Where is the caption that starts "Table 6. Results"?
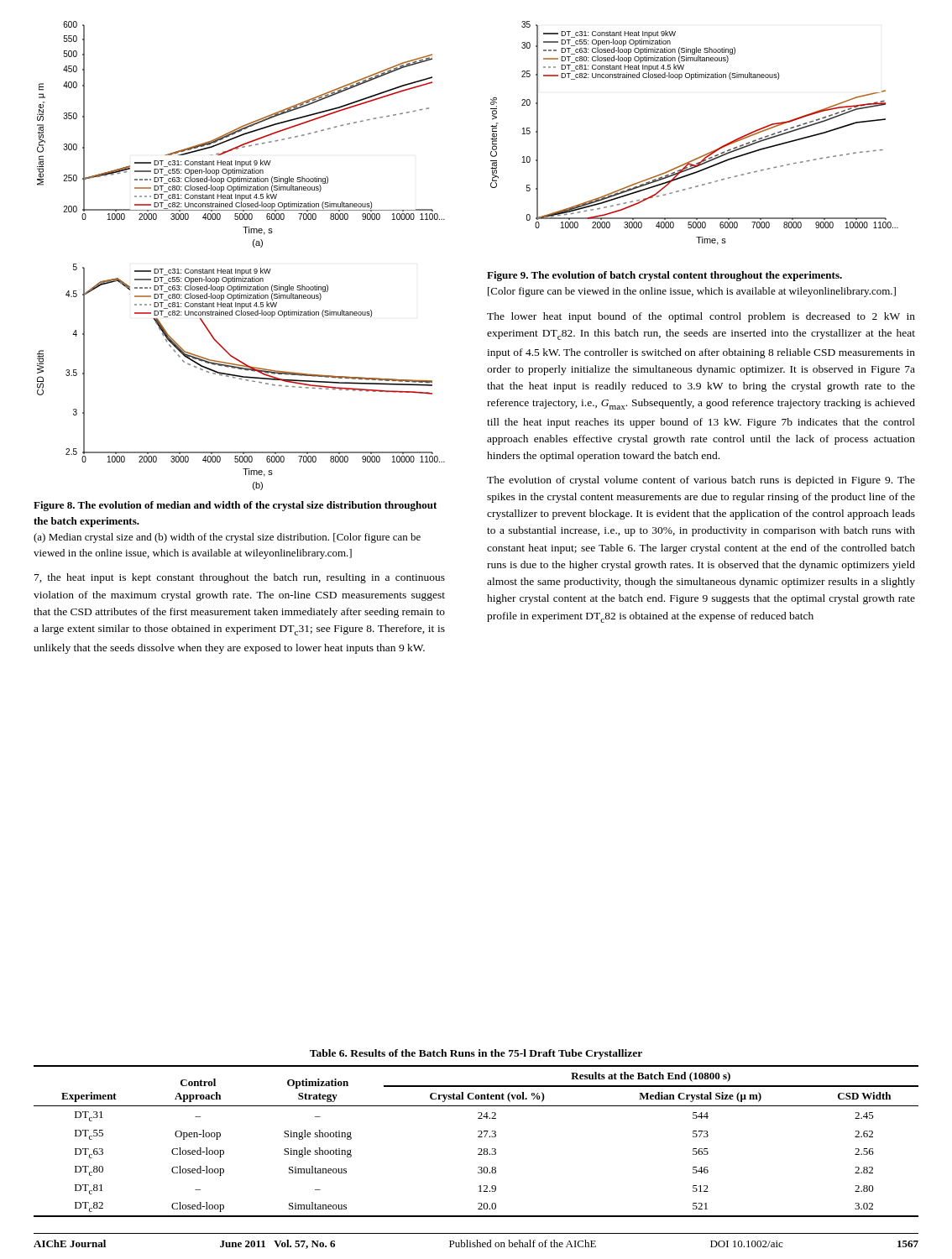 [476, 1053]
